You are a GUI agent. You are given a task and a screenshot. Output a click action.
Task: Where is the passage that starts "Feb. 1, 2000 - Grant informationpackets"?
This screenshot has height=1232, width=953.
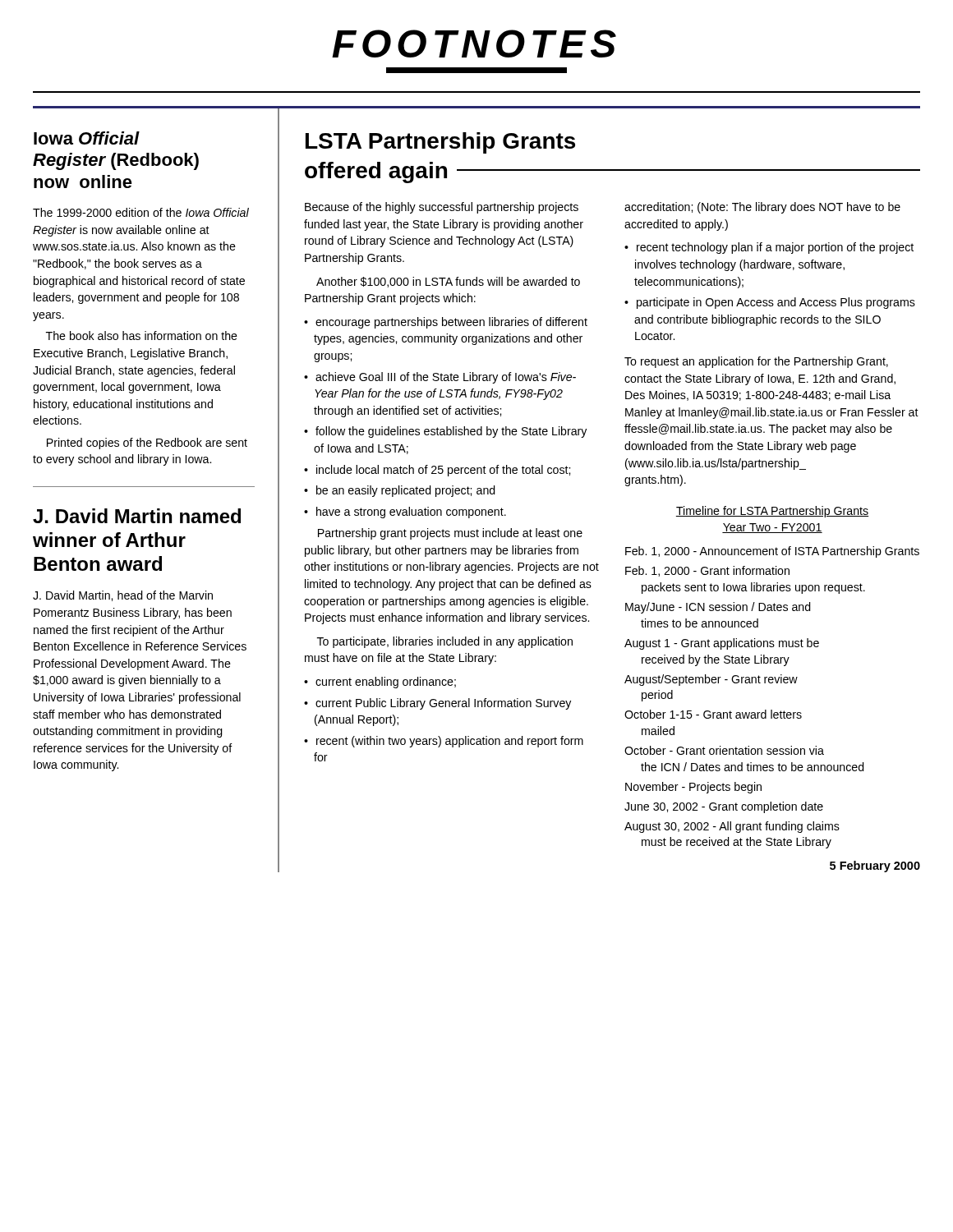pyautogui.click(x=745, y=579)
